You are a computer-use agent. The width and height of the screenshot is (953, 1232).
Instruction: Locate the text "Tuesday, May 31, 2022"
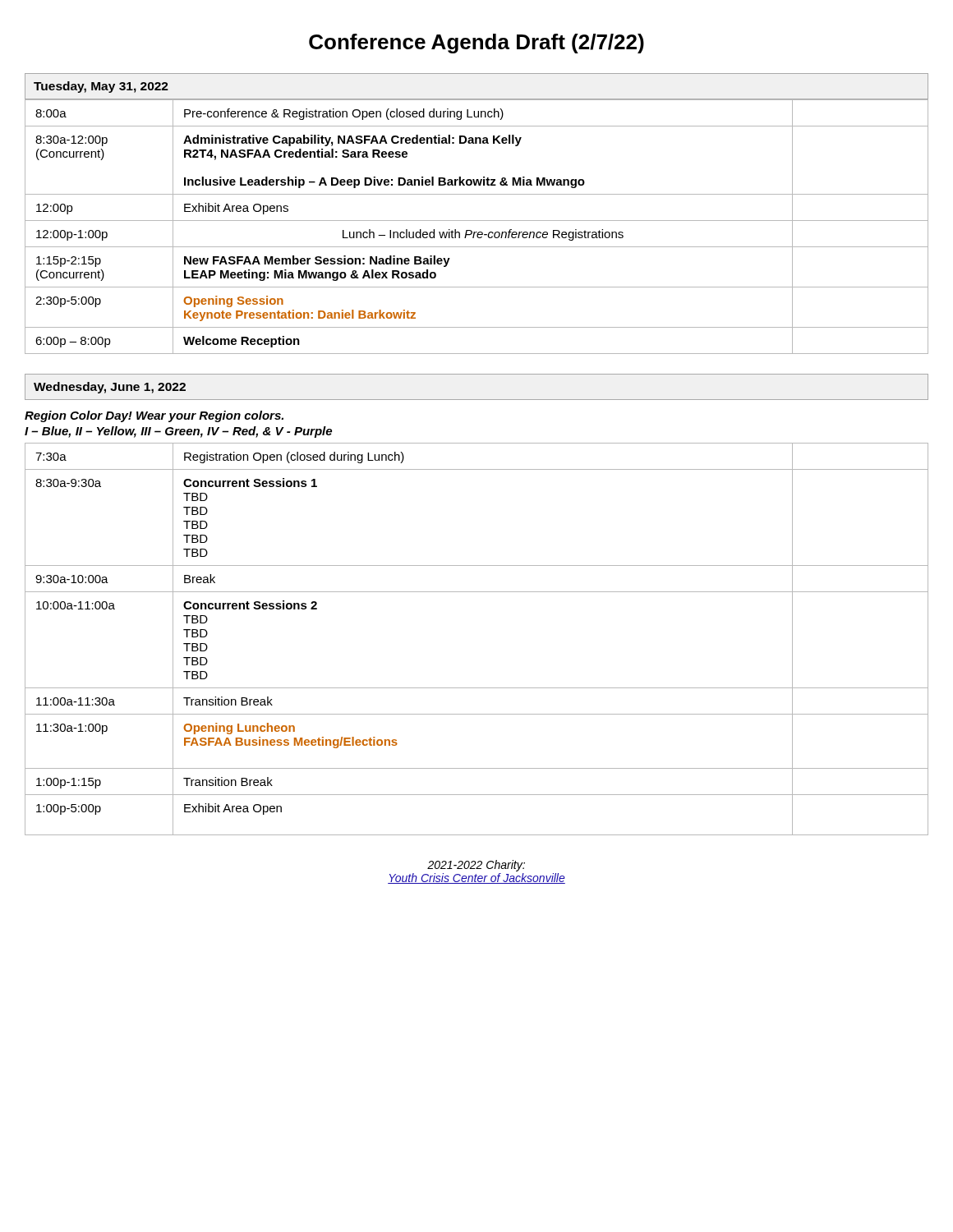pos(101,86)
